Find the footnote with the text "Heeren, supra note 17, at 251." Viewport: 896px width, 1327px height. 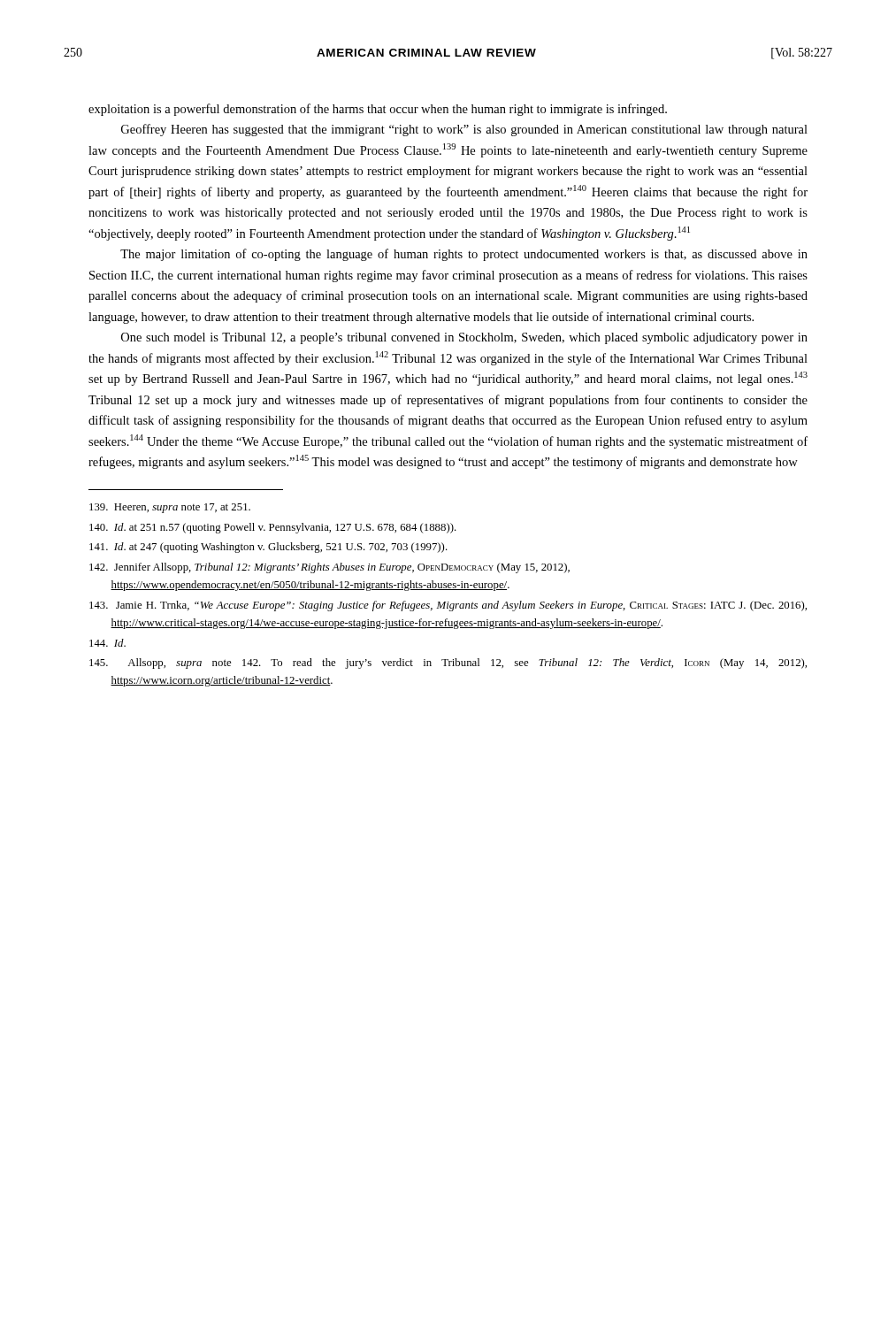(x=170, y=507)
